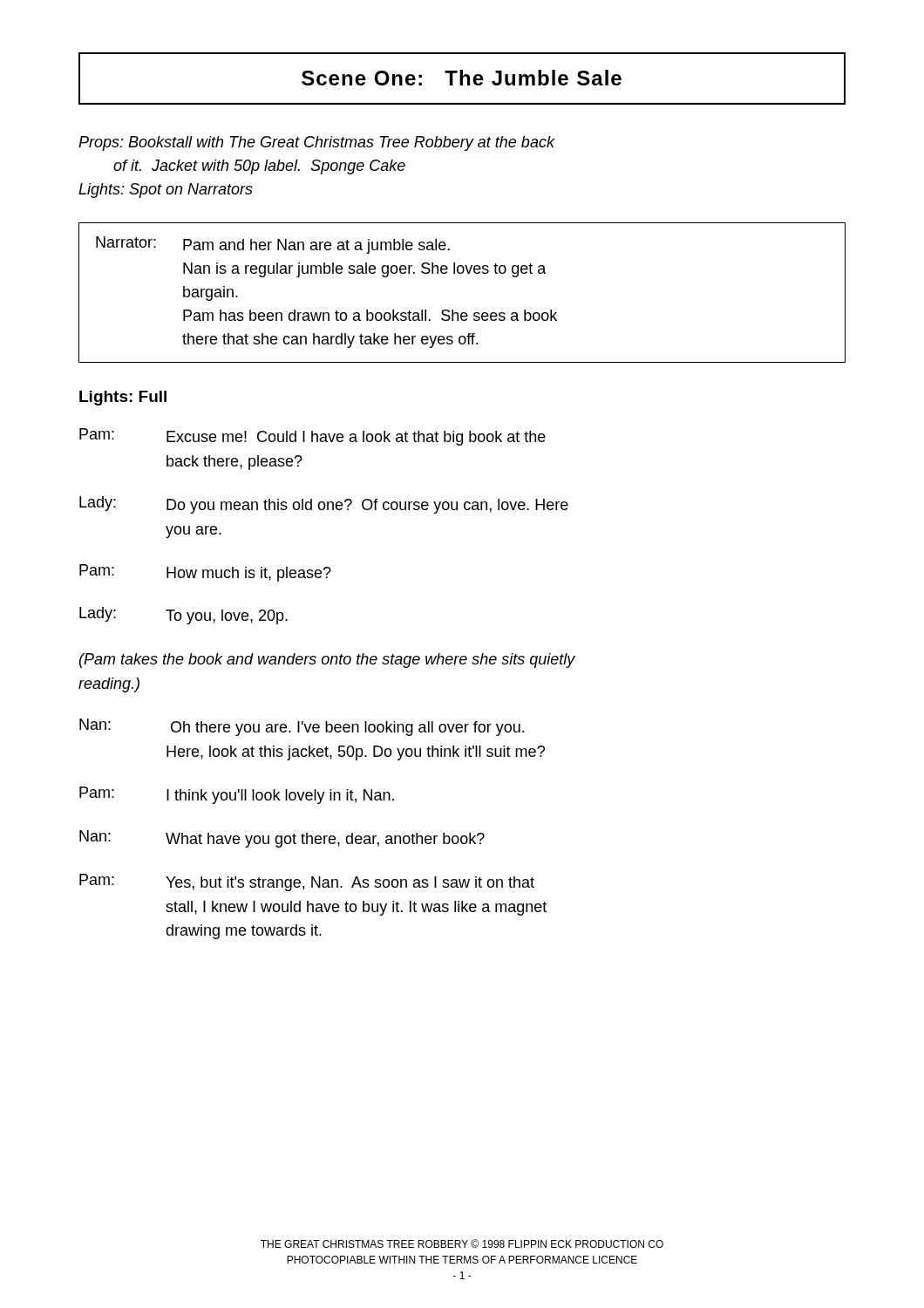This screenshot has width=924, height=1308.
Task: Click on the text block that says "Props: Bookstall with The"
Action: click(x=316, y=166)
